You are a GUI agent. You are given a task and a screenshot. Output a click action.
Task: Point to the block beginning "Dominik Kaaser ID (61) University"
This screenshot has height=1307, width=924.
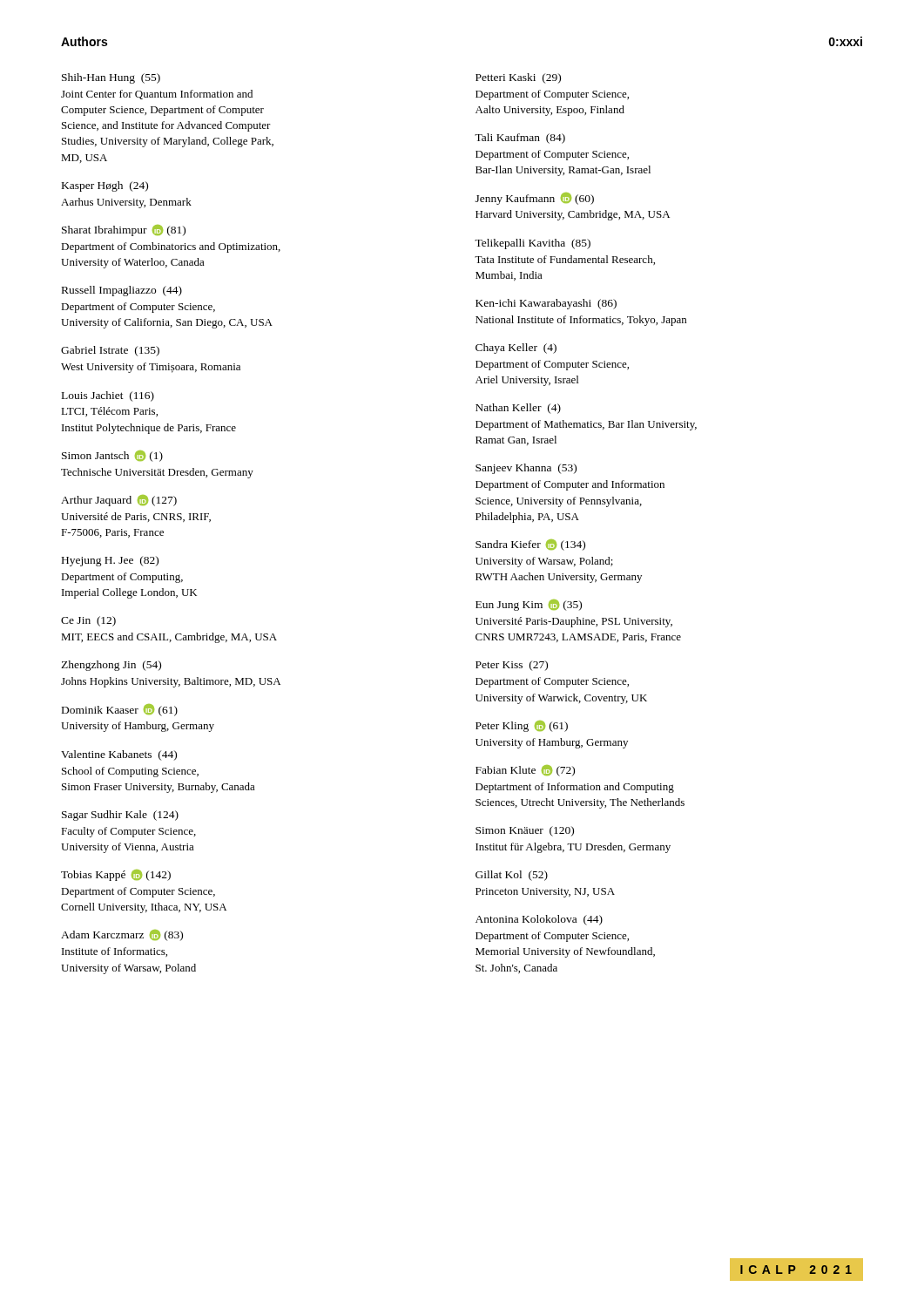(x=120, y=710)
